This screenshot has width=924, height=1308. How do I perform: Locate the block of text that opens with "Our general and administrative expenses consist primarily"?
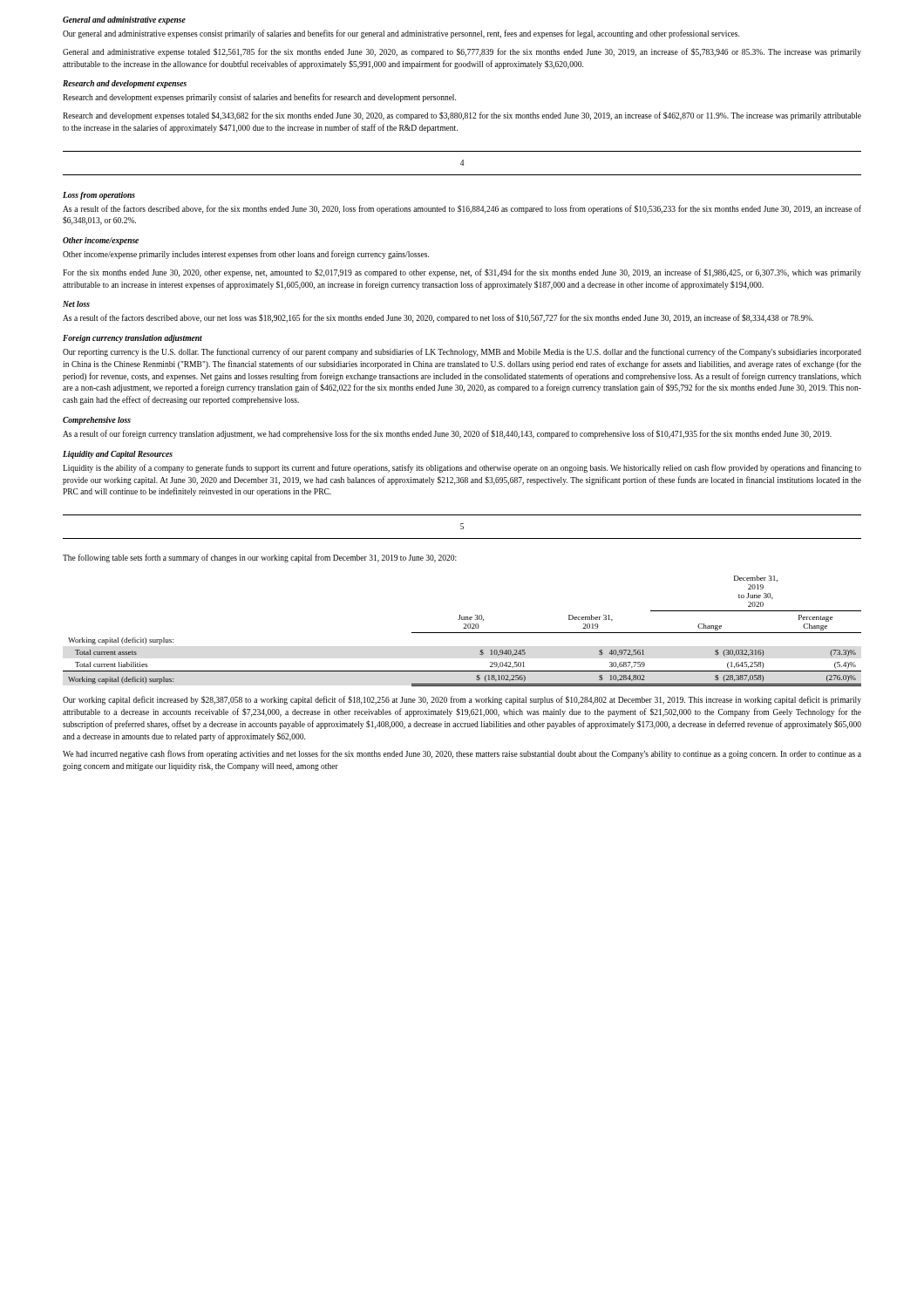pos(401,34)
